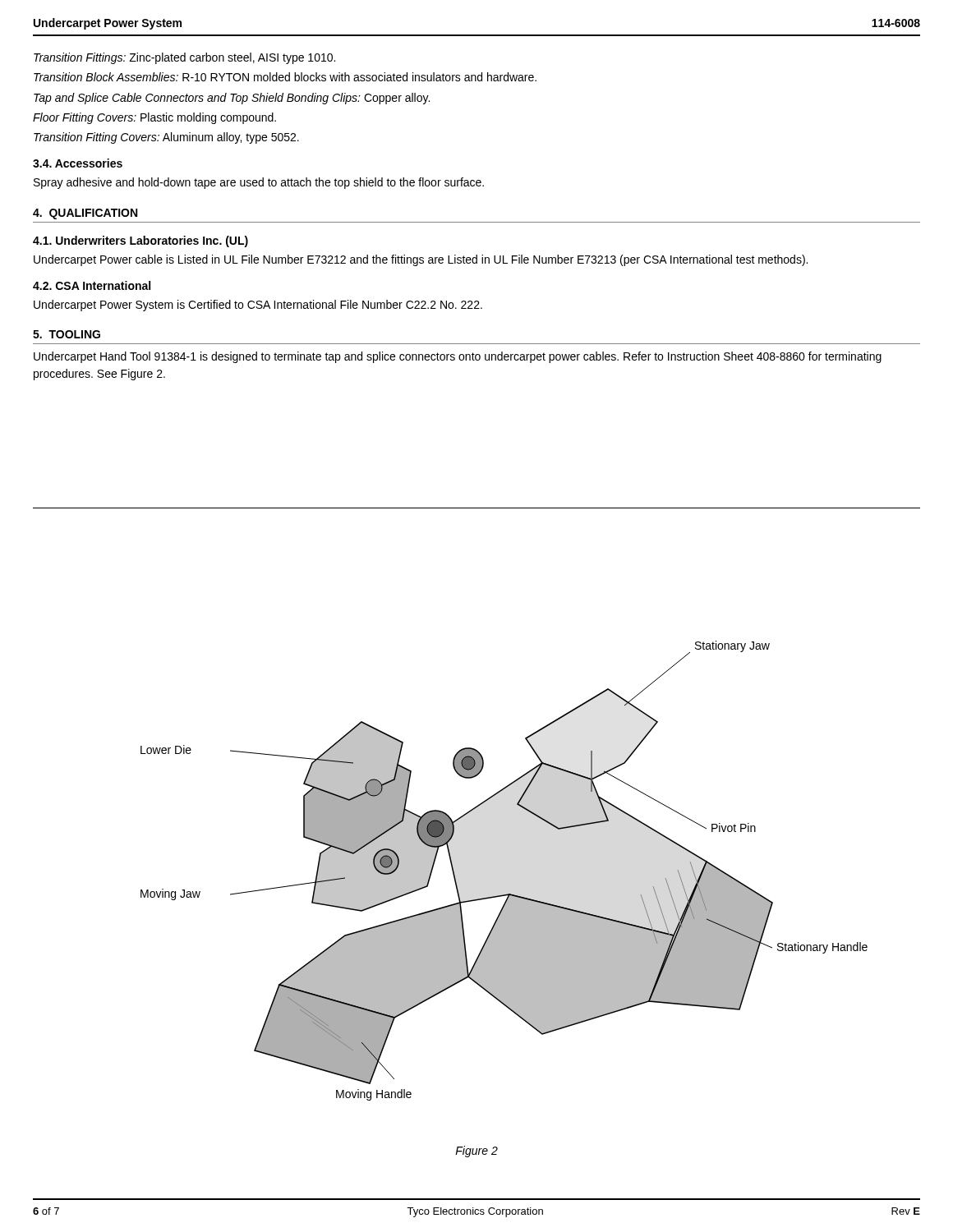Screen dimensions: 1232x953
Task: Locate the text starting "Floor Fitting Covers: Plastic molding"
Action: 155,117
